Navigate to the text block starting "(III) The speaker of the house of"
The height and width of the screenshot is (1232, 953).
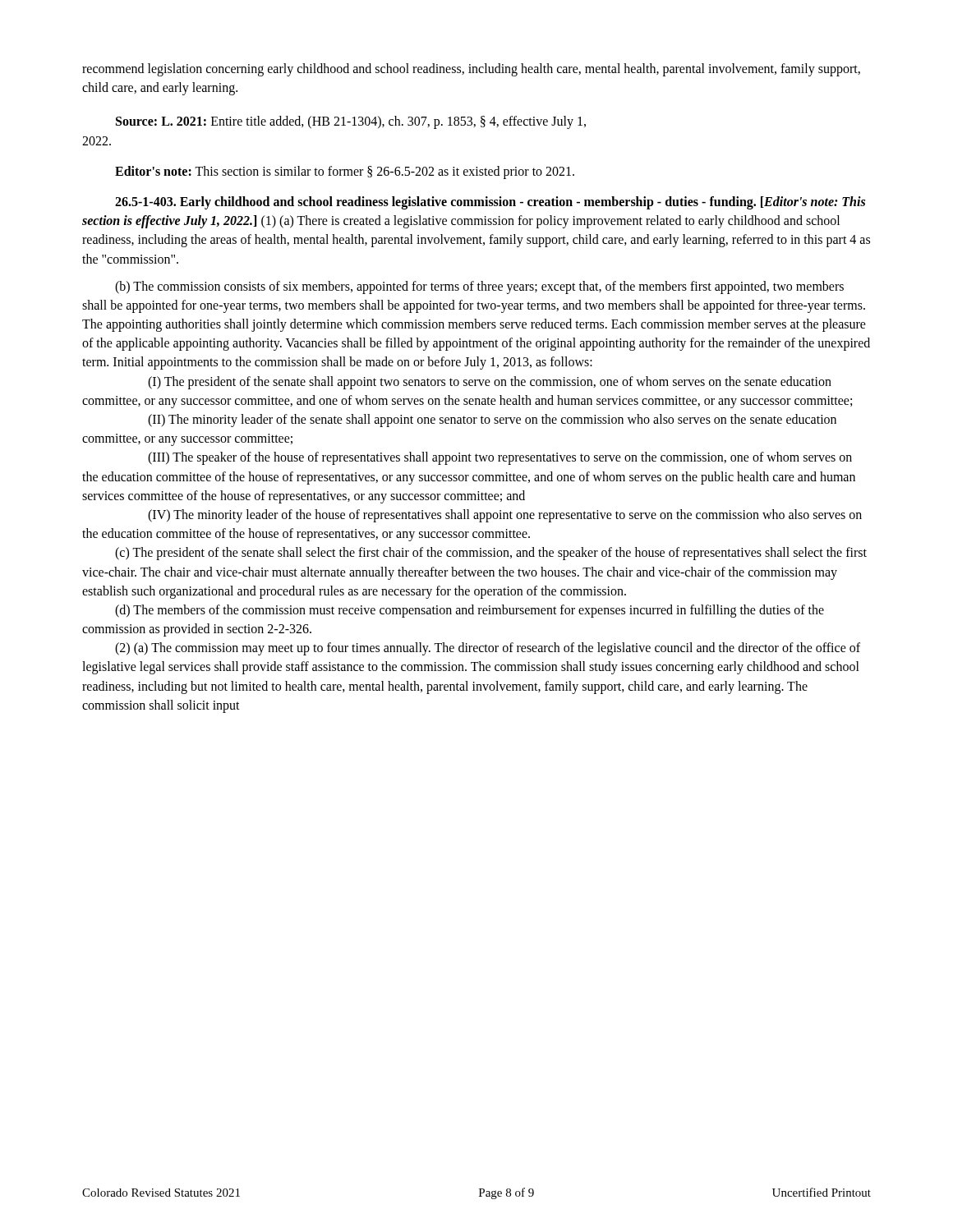[476, 477]
